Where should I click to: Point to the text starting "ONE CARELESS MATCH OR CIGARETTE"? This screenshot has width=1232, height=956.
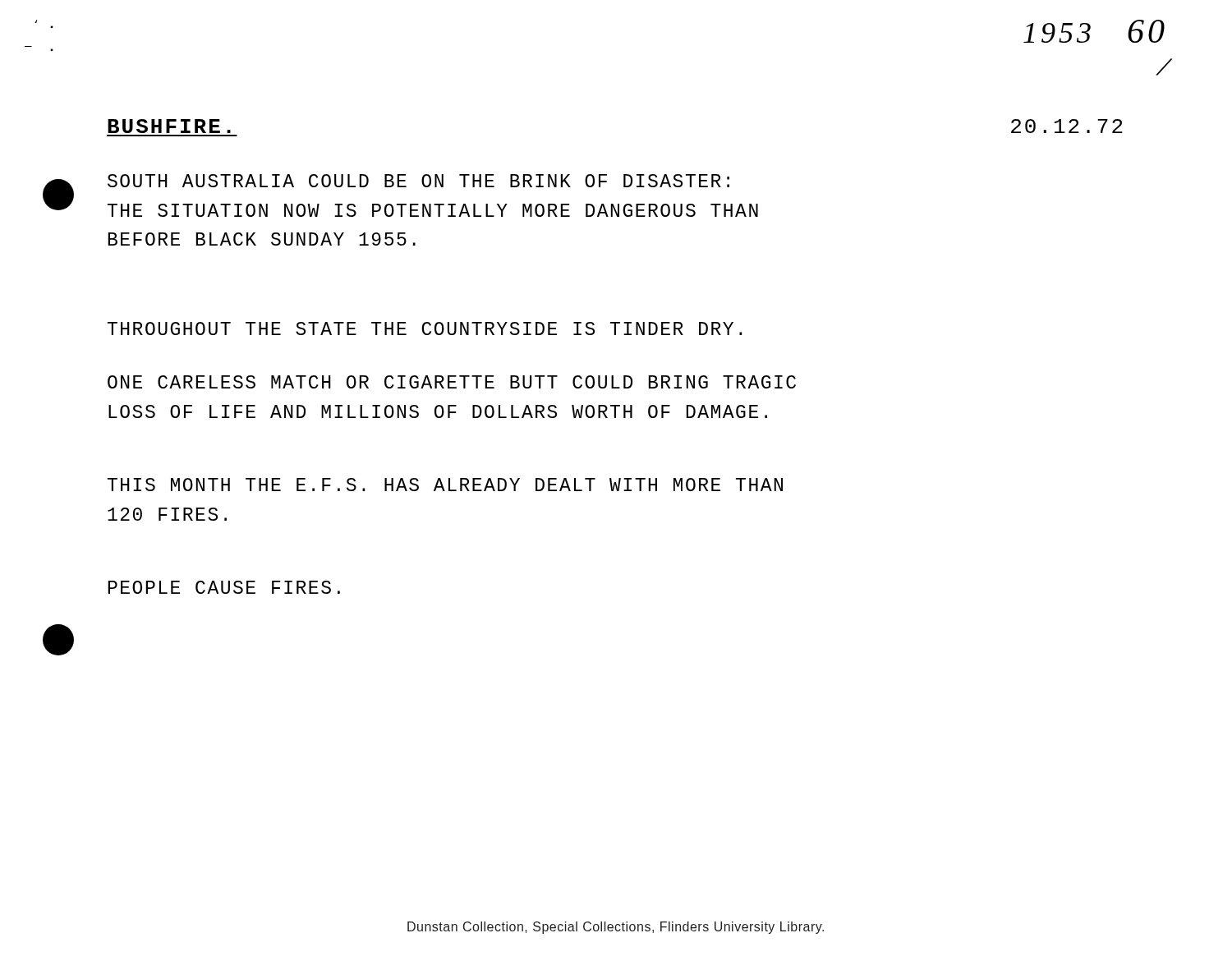click(452, 398)
